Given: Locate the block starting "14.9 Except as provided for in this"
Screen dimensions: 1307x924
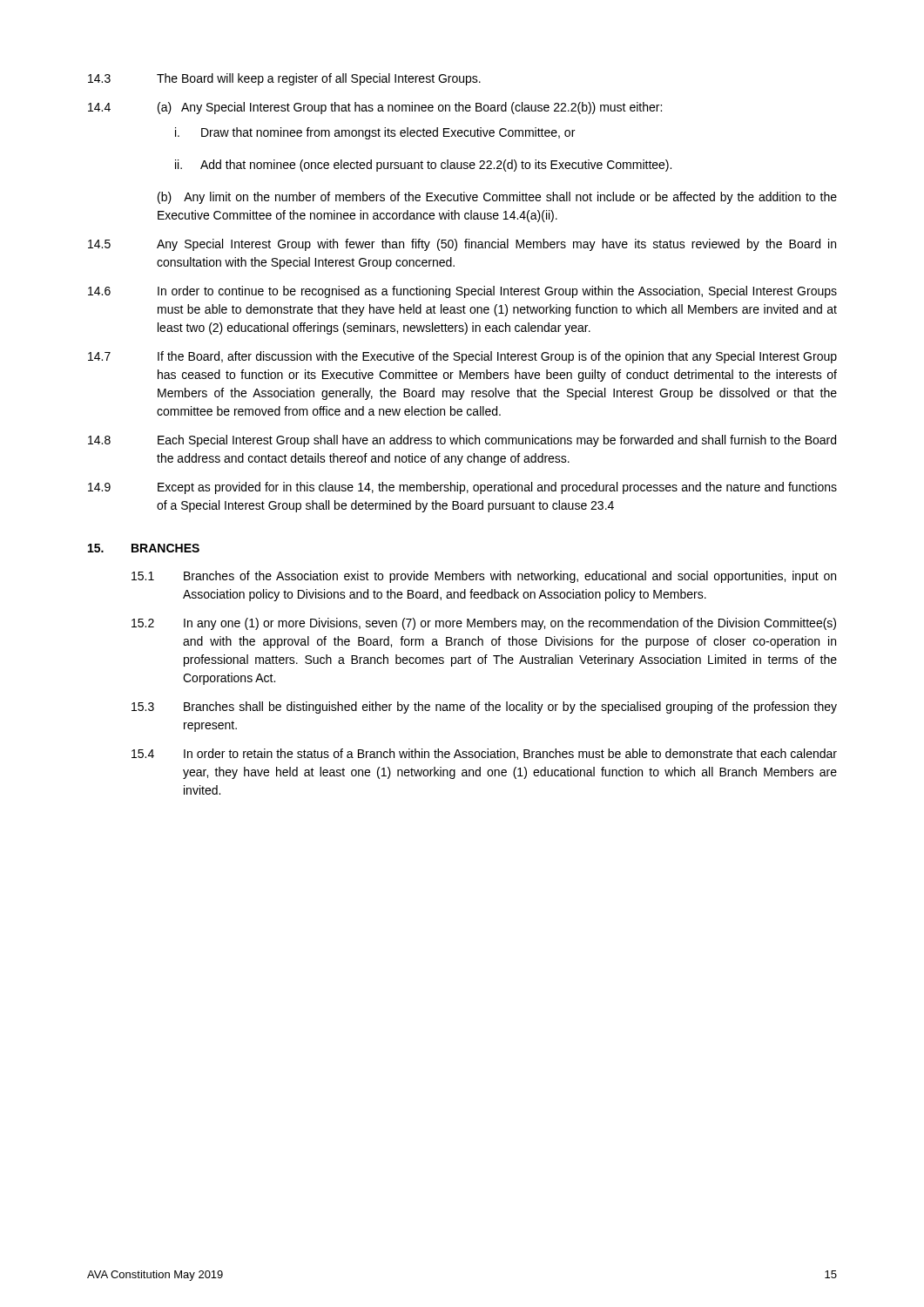Looking at the screenshot, I should pyautogui.click(x=462, y=497).
